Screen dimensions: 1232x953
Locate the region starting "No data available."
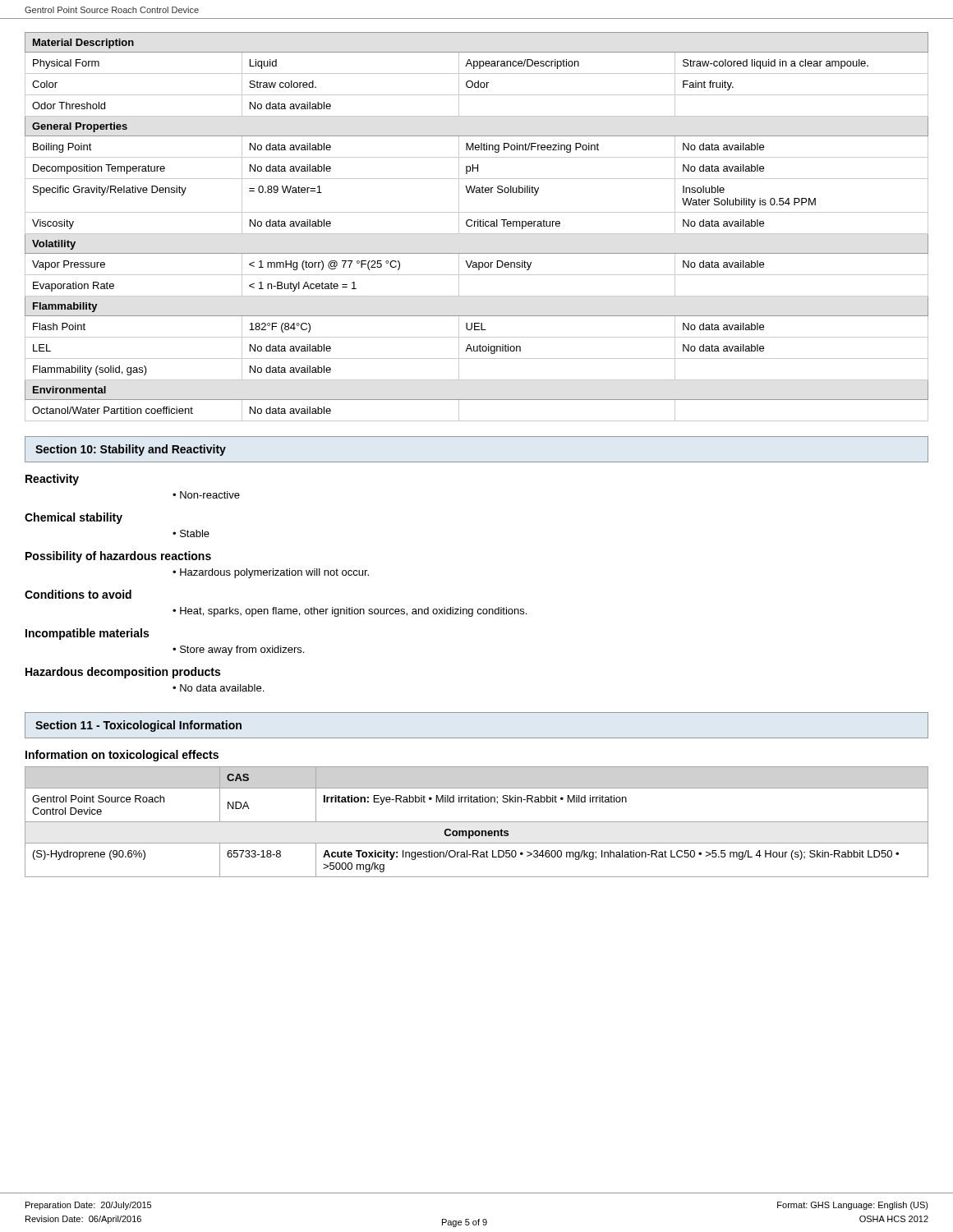coord(222,688)
